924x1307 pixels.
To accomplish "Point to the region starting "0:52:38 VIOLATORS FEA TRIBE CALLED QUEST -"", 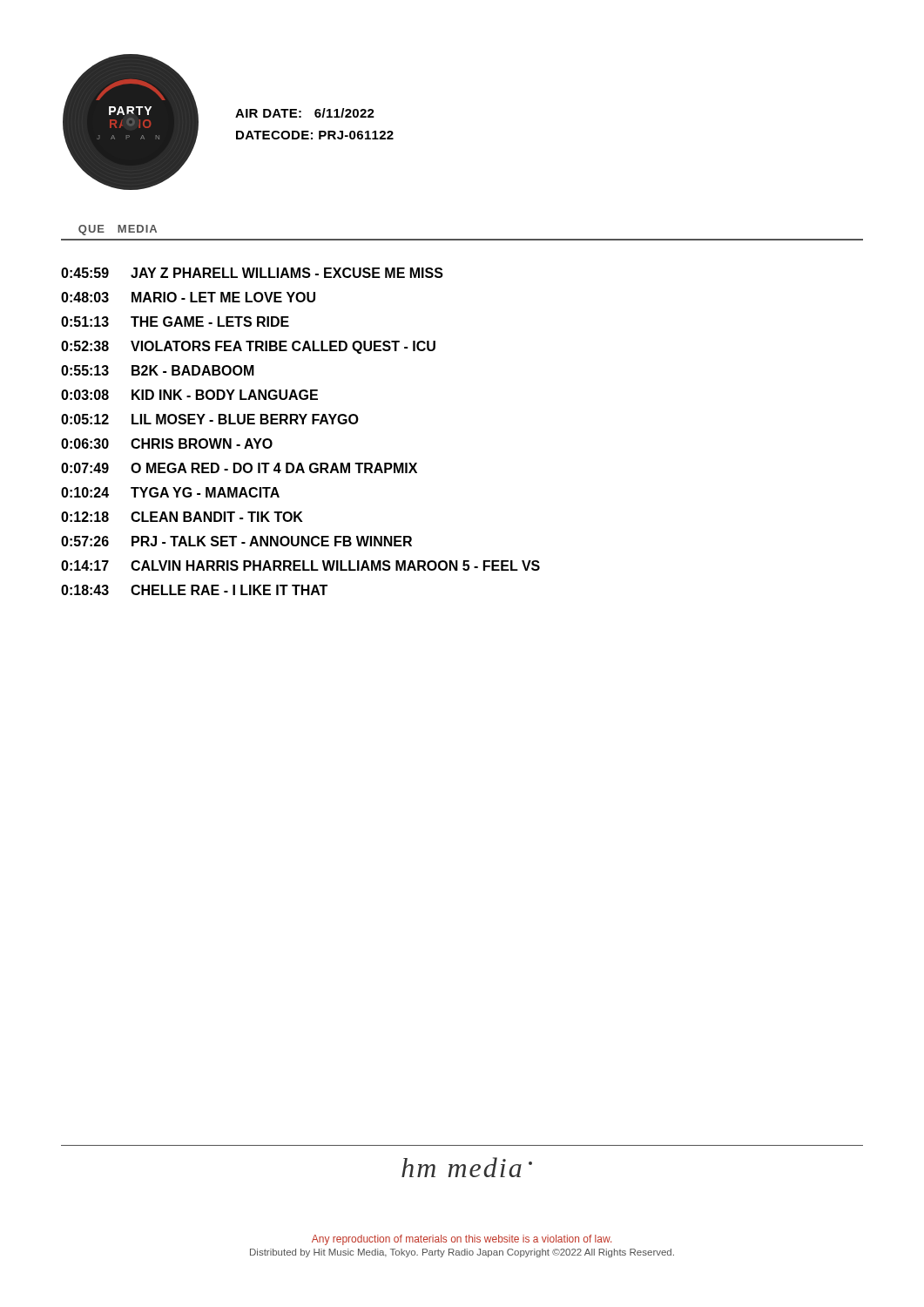I will [x=249, y=347].
